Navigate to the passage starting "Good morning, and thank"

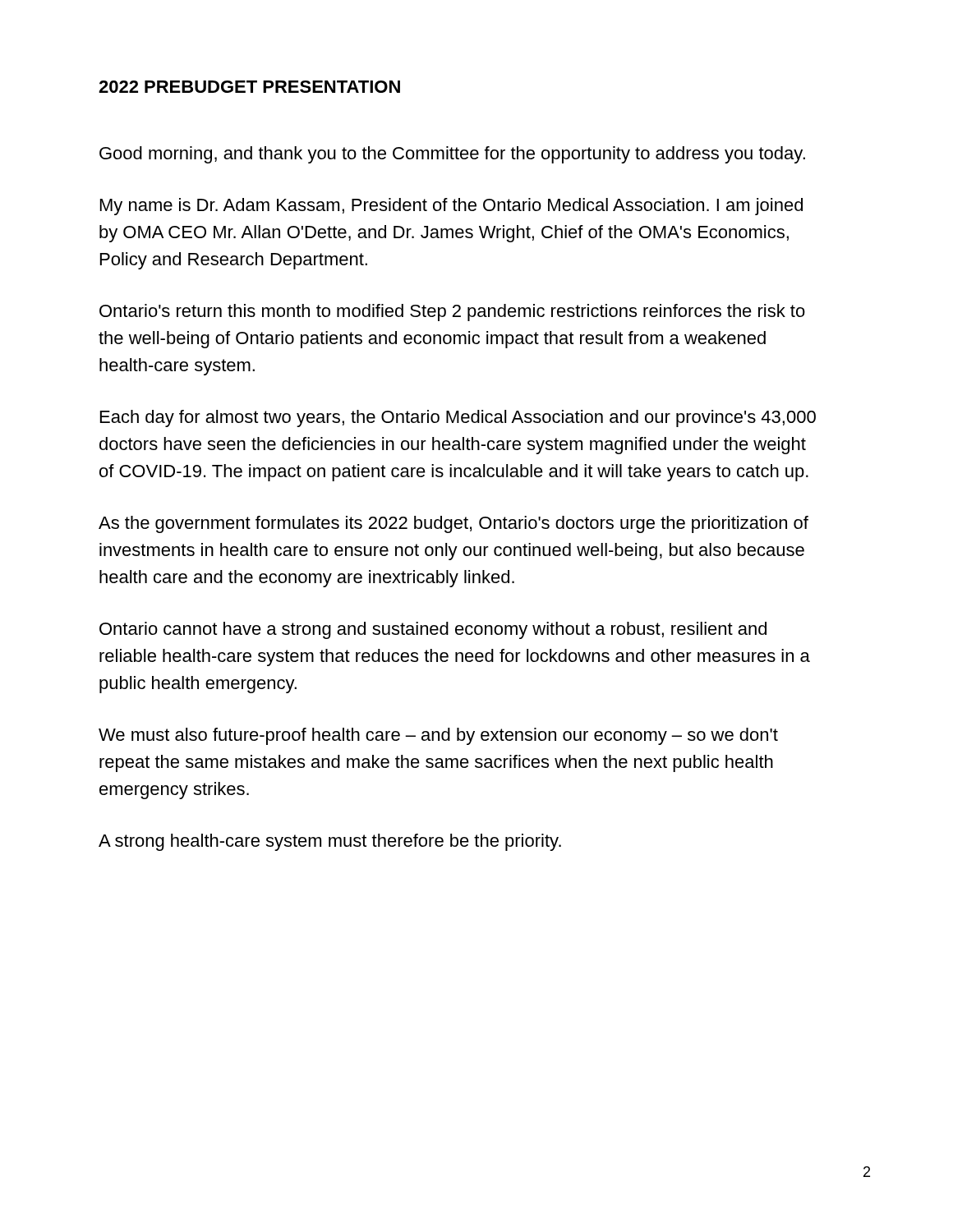[453, 153]
